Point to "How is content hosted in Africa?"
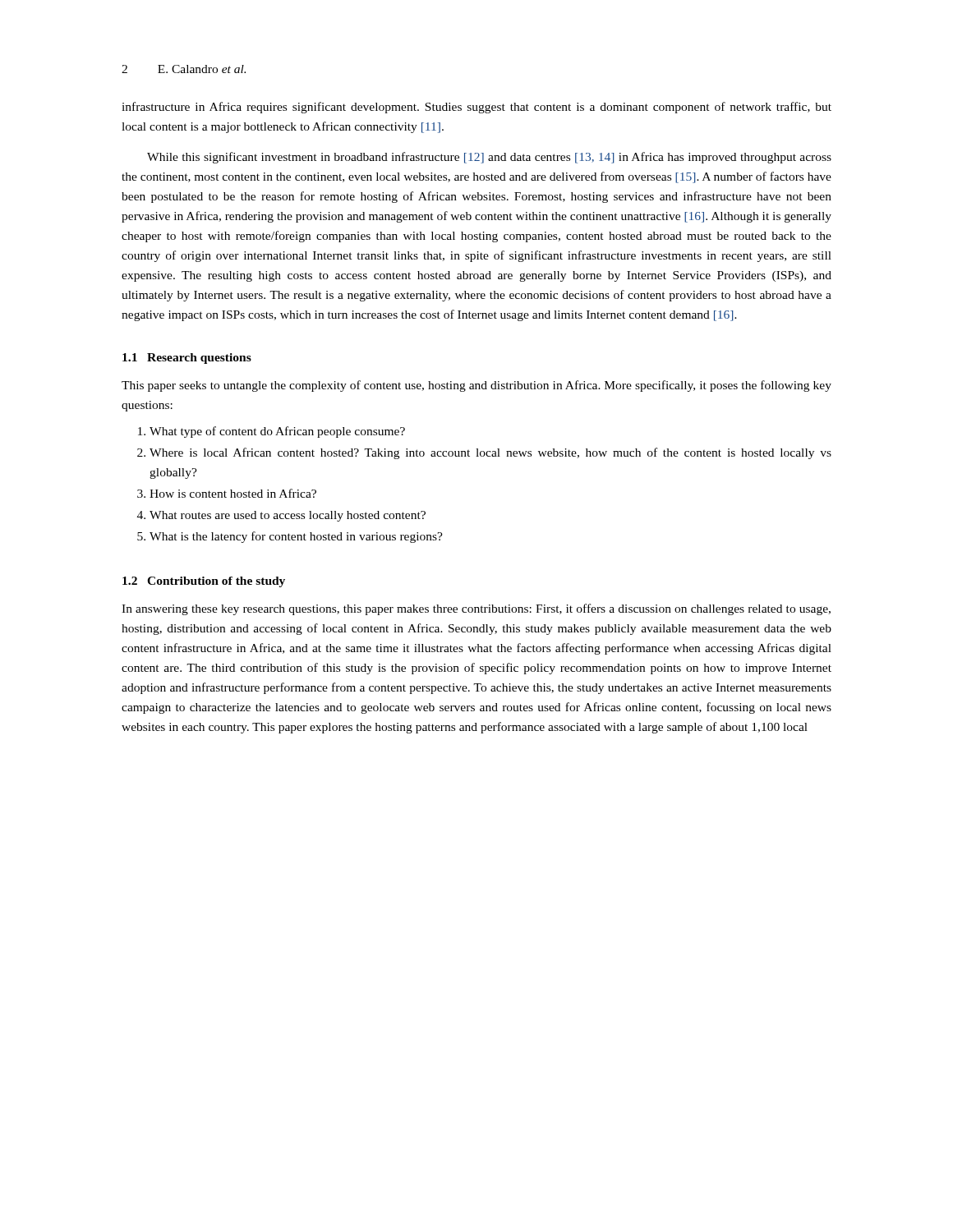This screenshot has height=1232, width=953. (233, 493)
